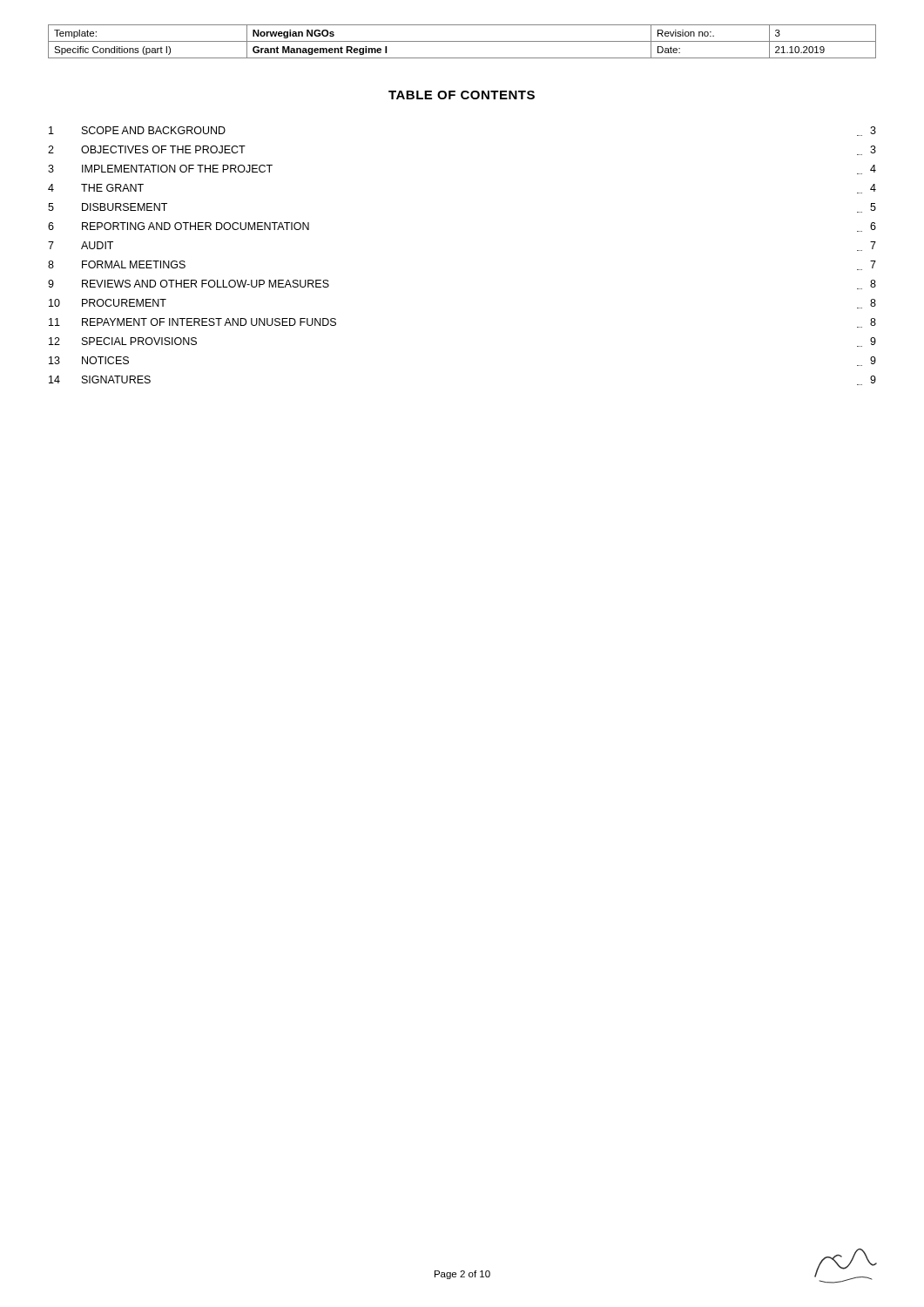The width and height of the screenshot is (924, 1307).
Task: Find the illustration
Action: [841, 1259]
